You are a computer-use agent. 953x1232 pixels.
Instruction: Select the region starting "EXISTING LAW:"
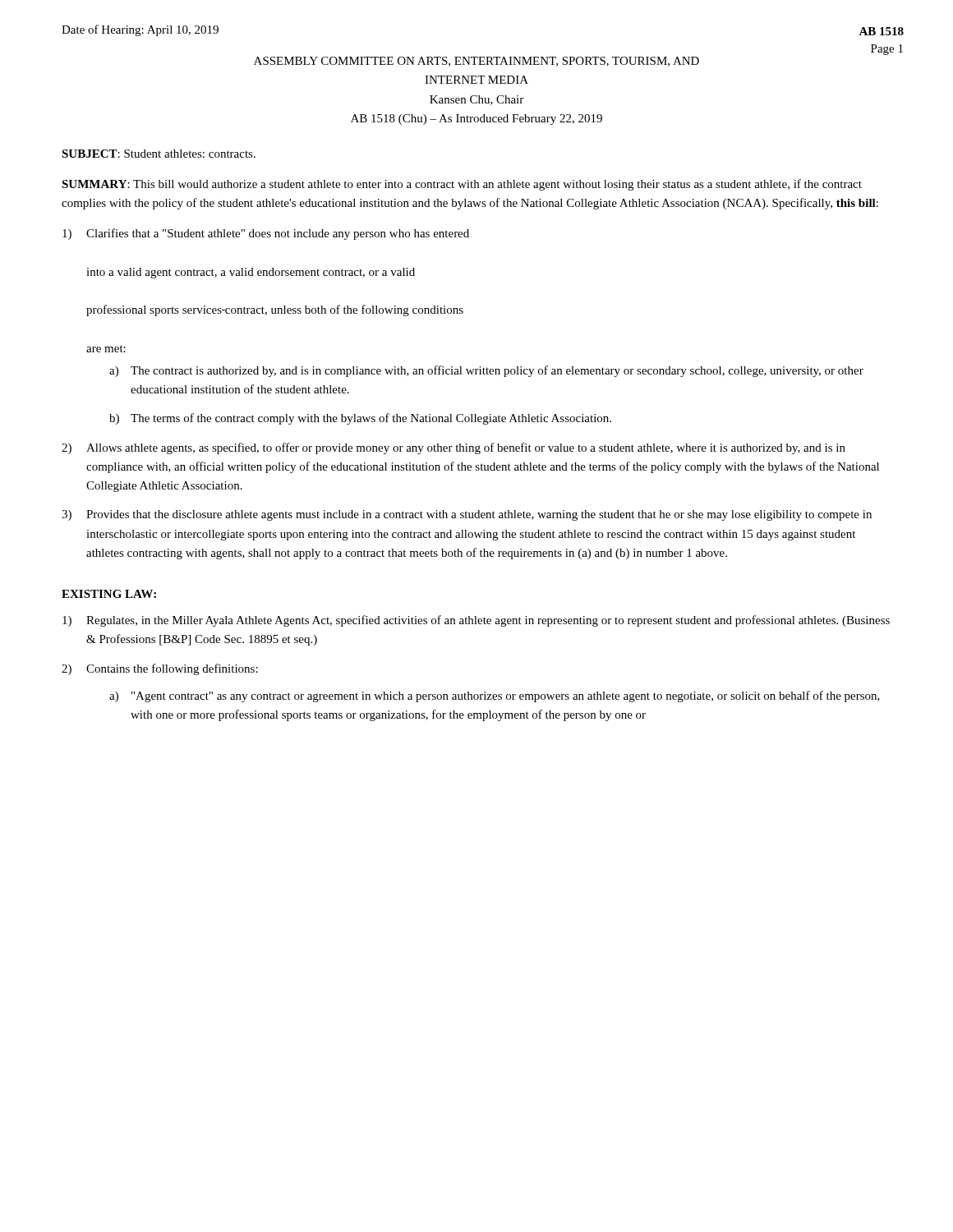[x=109, y=594]
